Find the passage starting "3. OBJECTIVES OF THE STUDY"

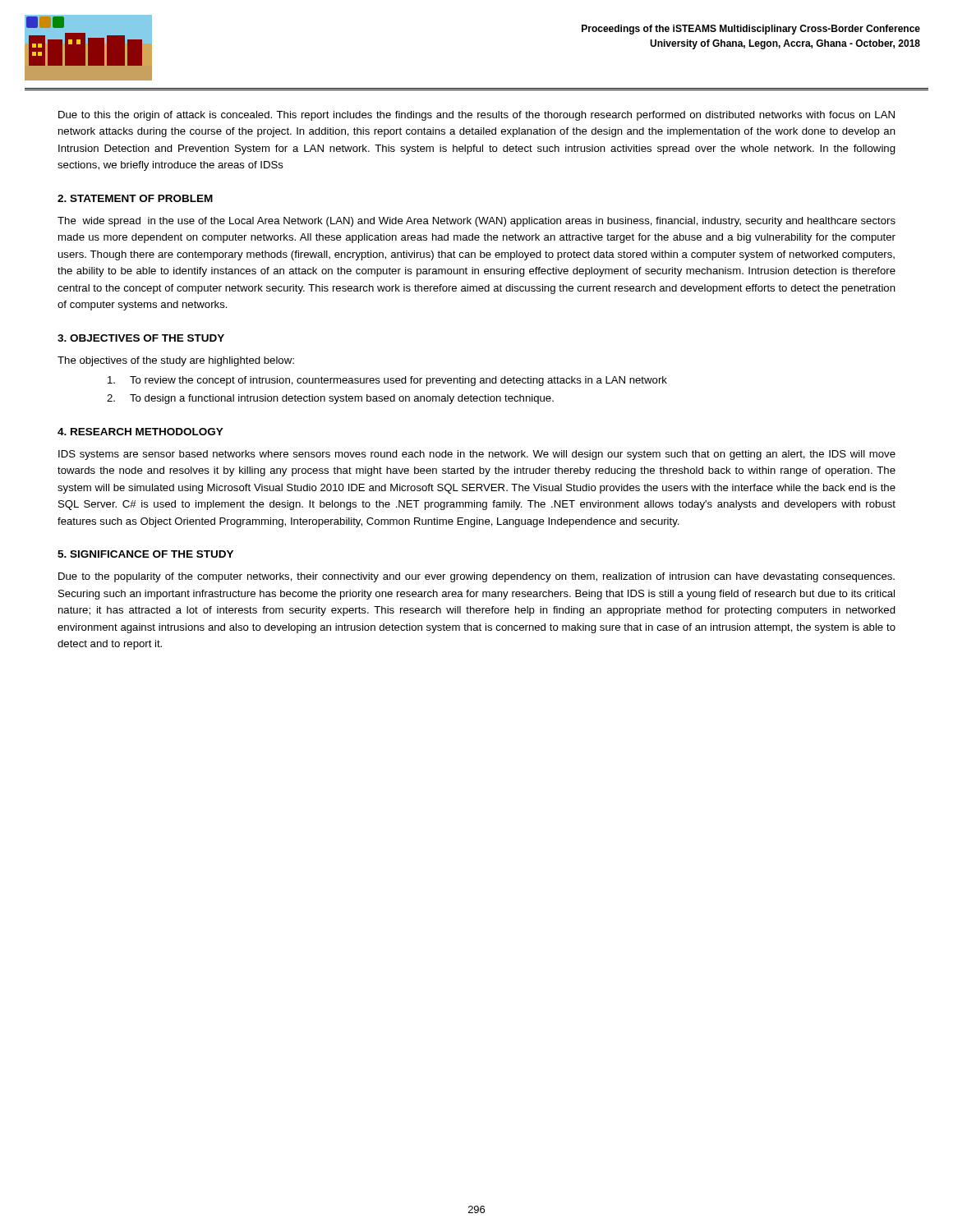141,338
